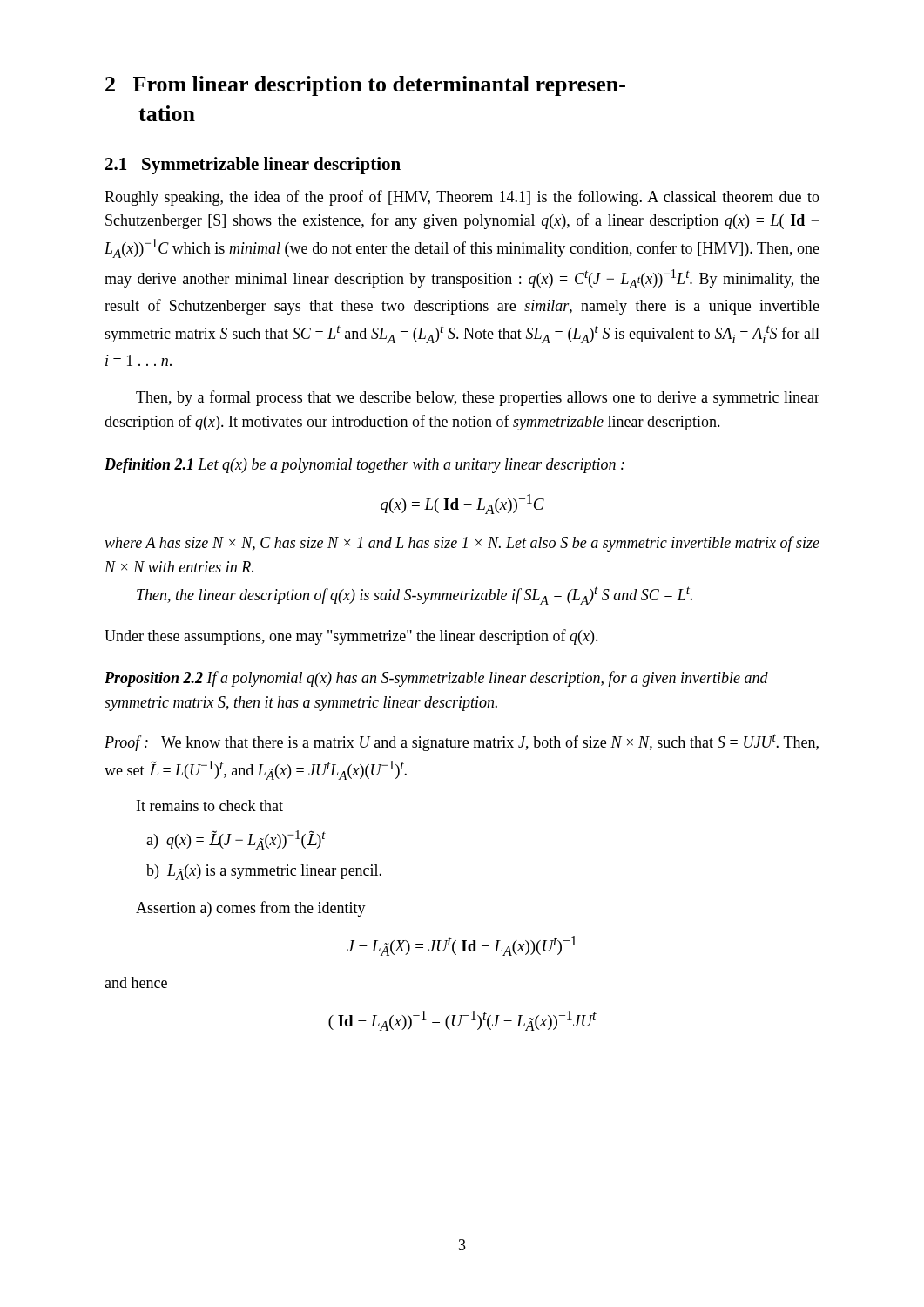Where does it say "and hence"?
This screenshot has height=1307, width=924.
[136, 983]
